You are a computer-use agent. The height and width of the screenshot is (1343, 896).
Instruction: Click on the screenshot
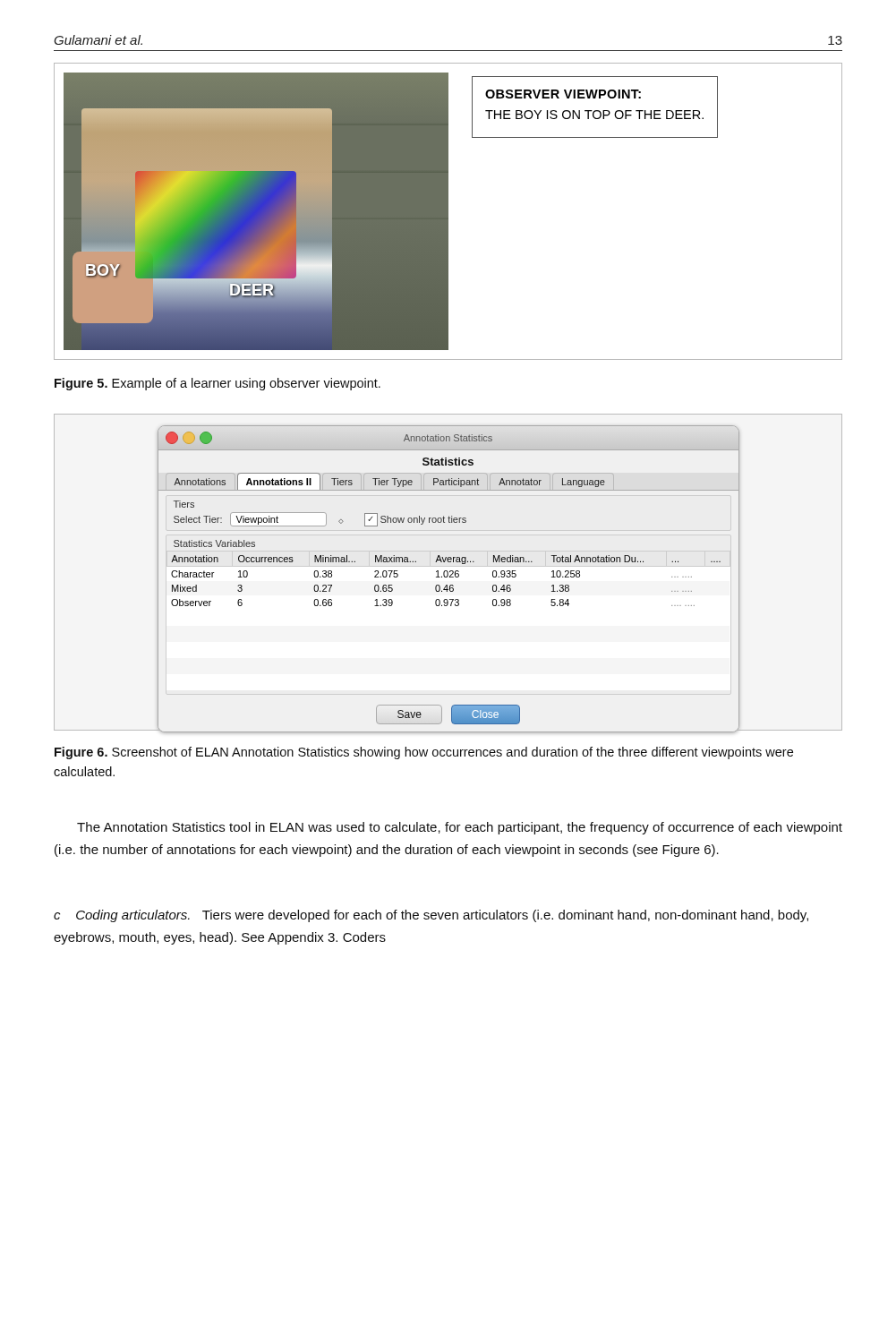click(x=448, y=572)
